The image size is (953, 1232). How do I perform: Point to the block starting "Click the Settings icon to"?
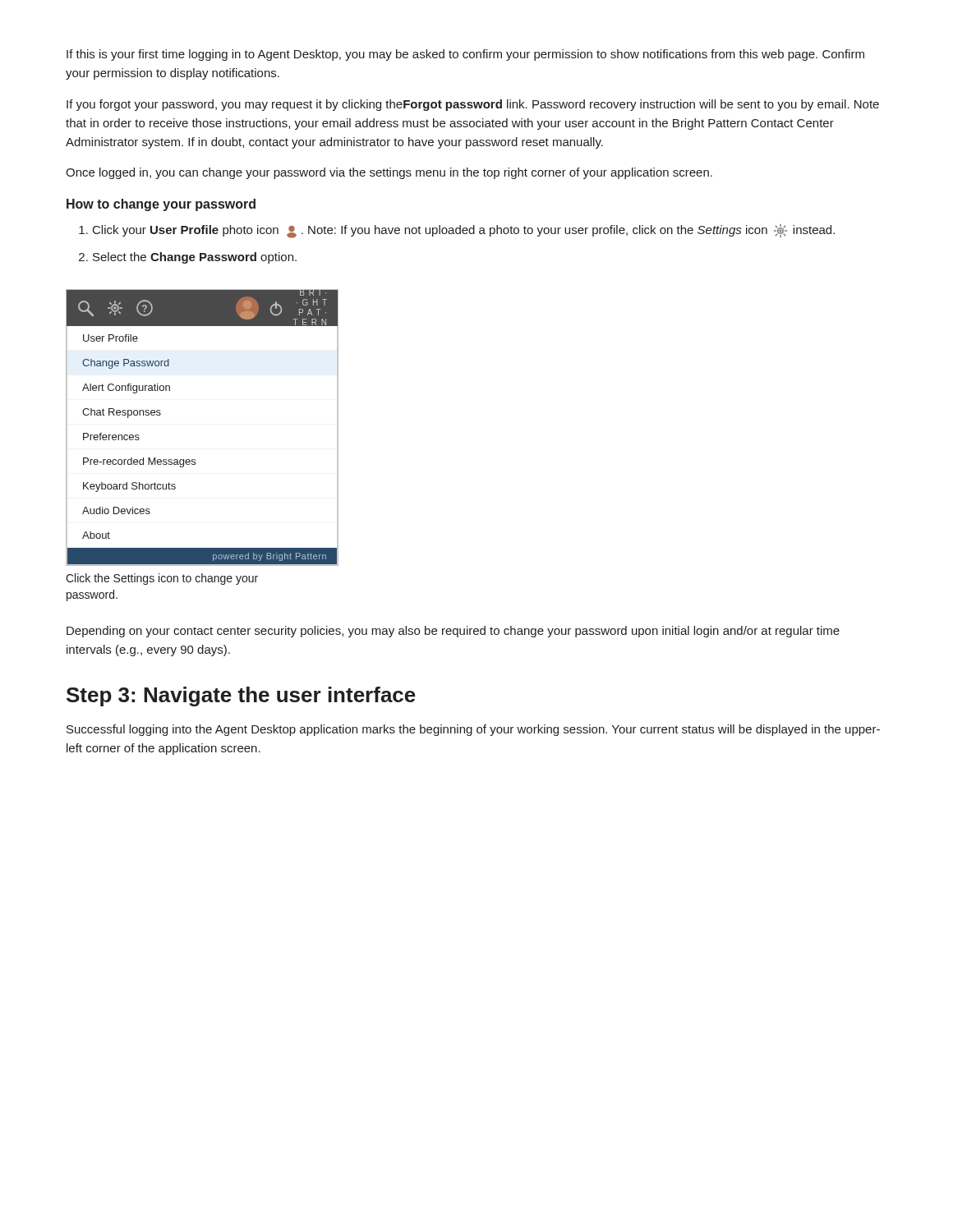pyautogui.click(x=162, y=586)
